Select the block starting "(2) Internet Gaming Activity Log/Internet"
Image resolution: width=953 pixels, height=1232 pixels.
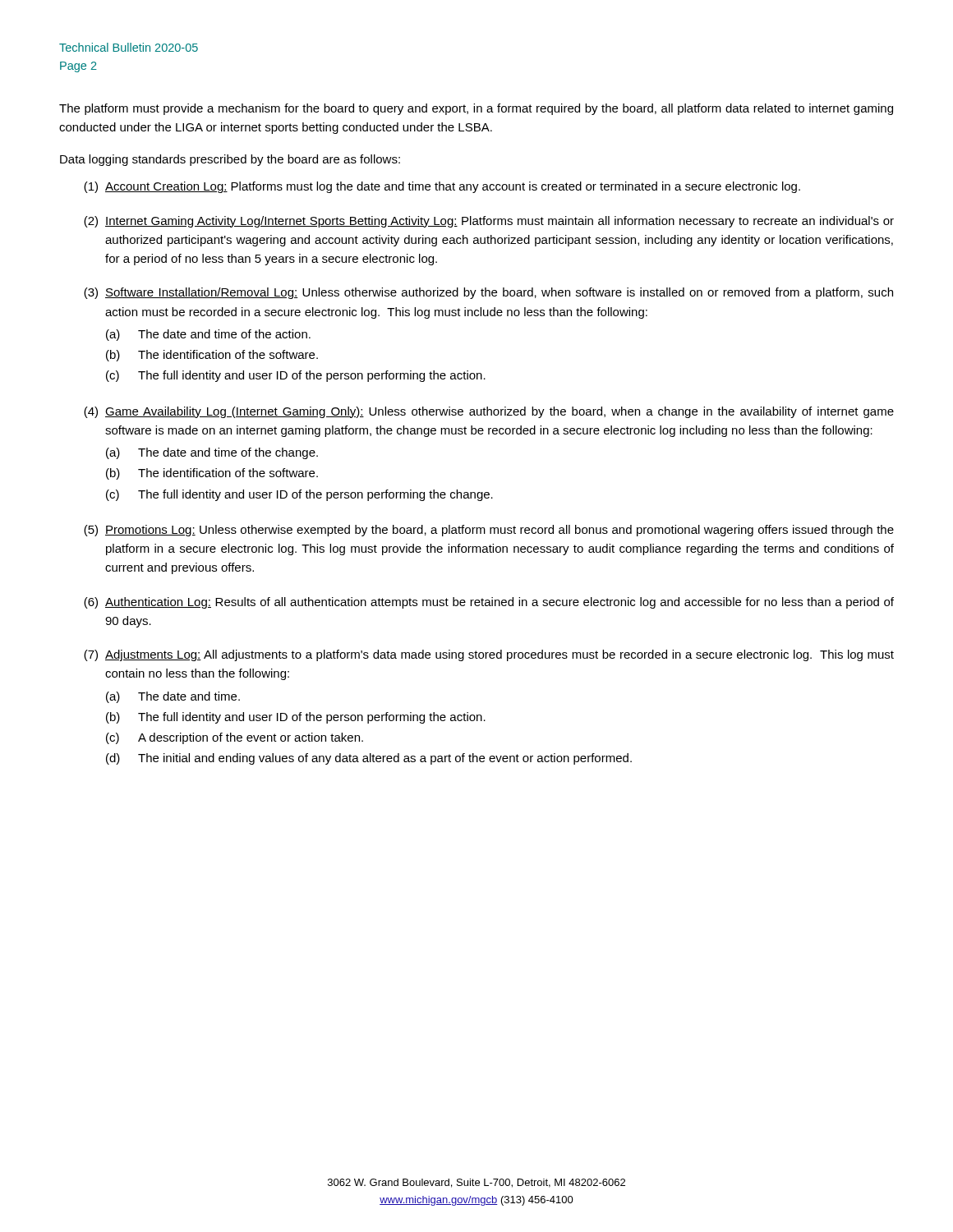(476, 239)
